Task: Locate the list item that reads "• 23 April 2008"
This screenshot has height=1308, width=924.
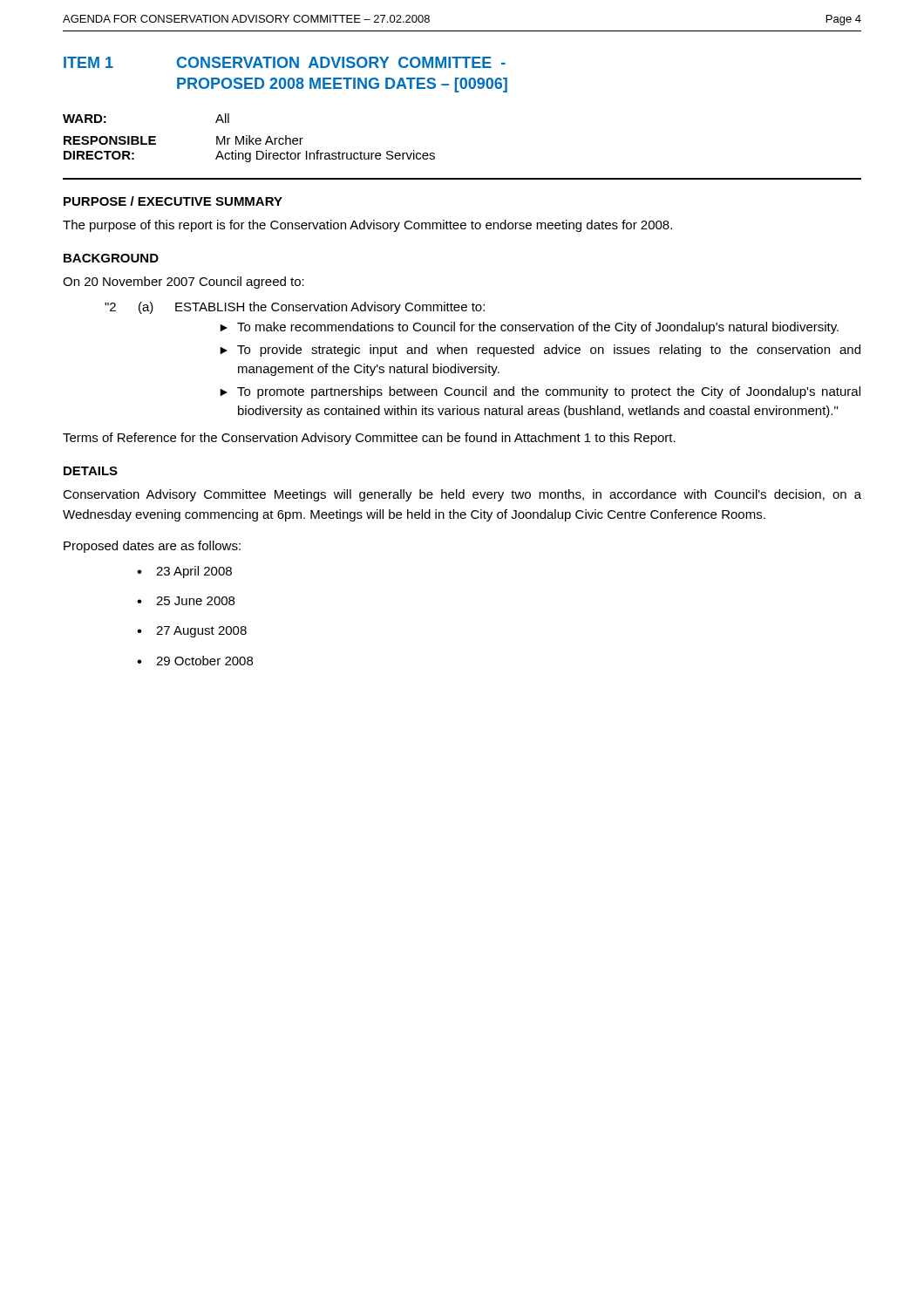Action: click(x=184, y=572)
